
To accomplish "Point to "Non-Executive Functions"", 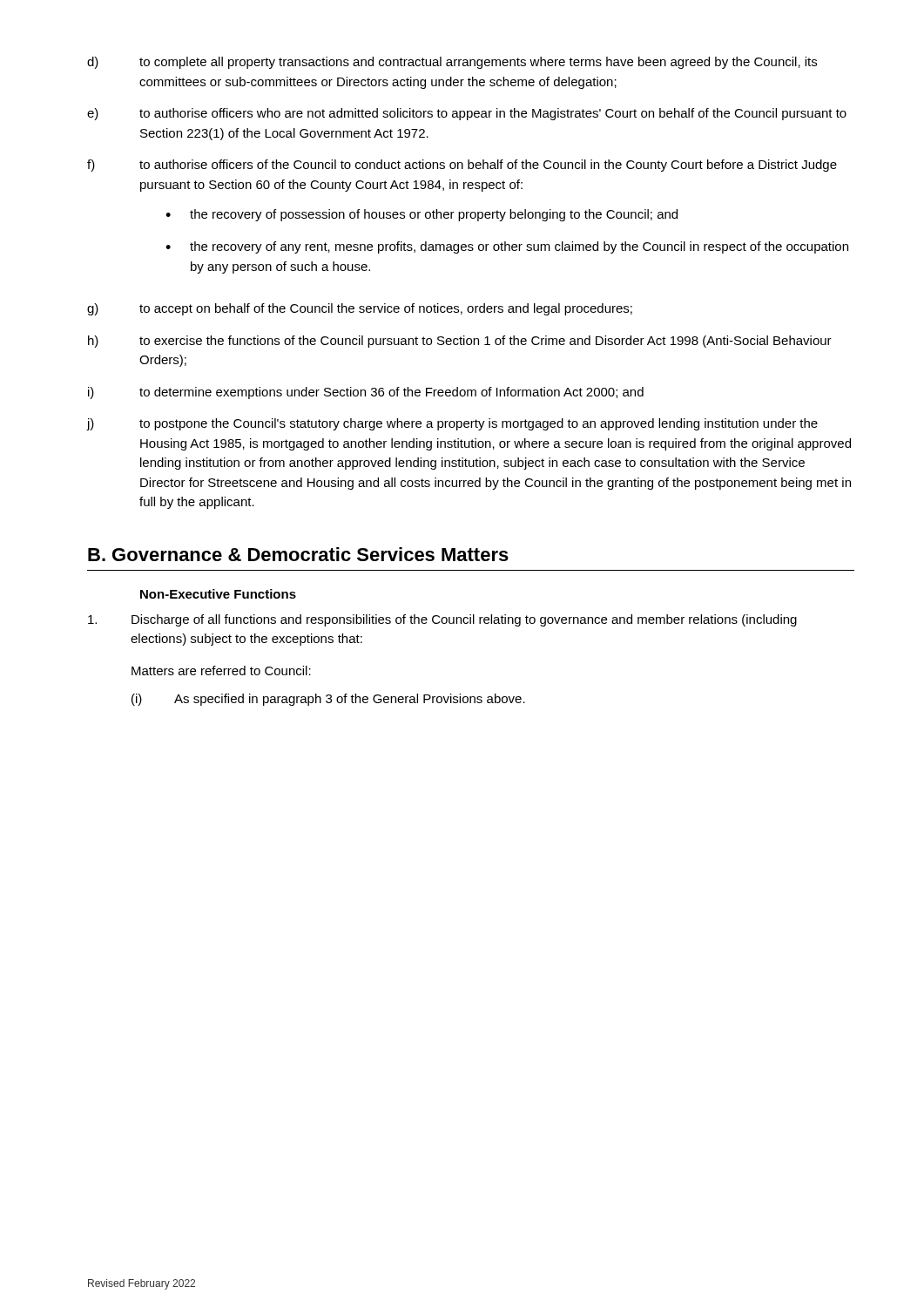I will pyautogui.click(x=218, y=594).
